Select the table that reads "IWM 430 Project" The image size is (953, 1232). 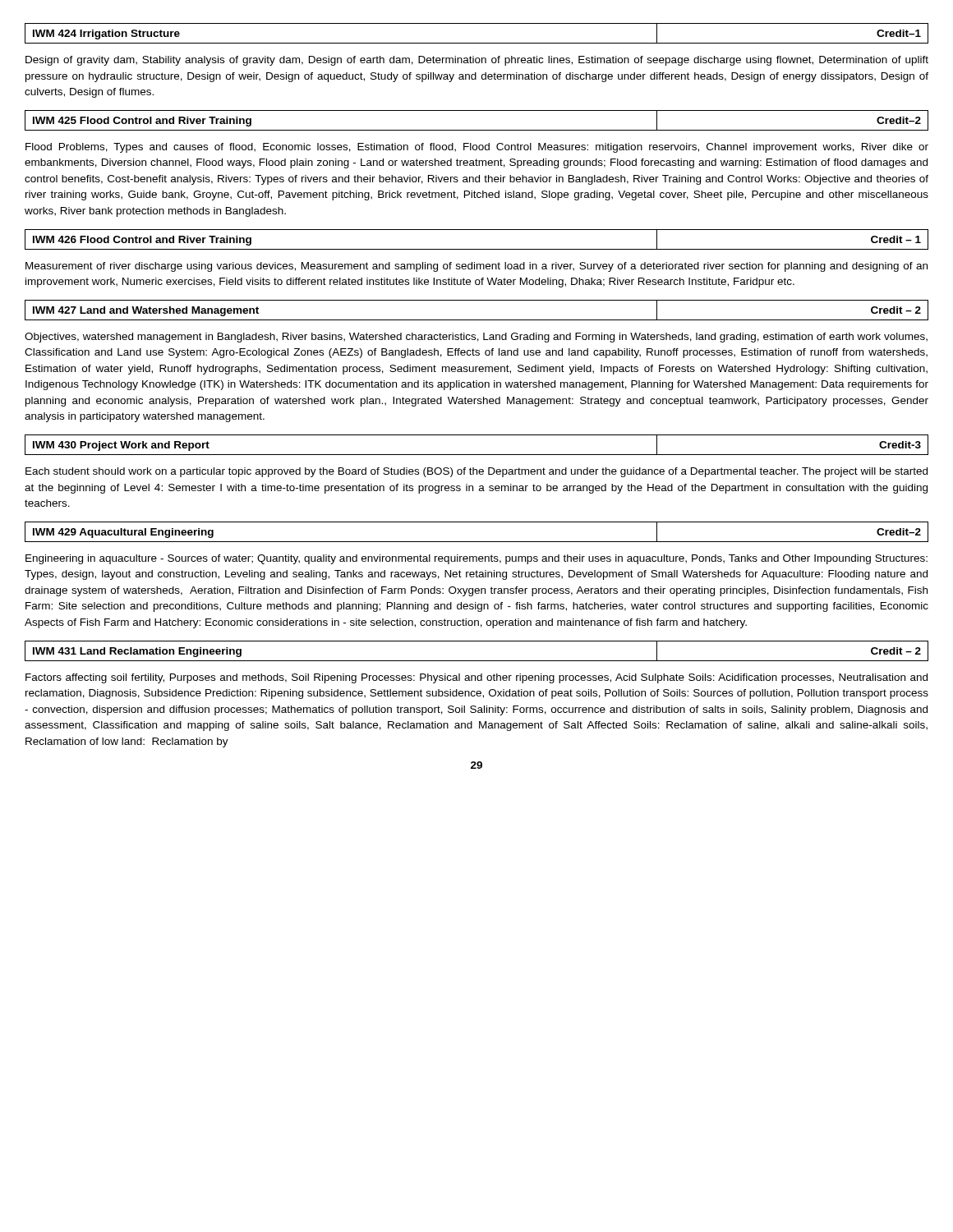476,445
